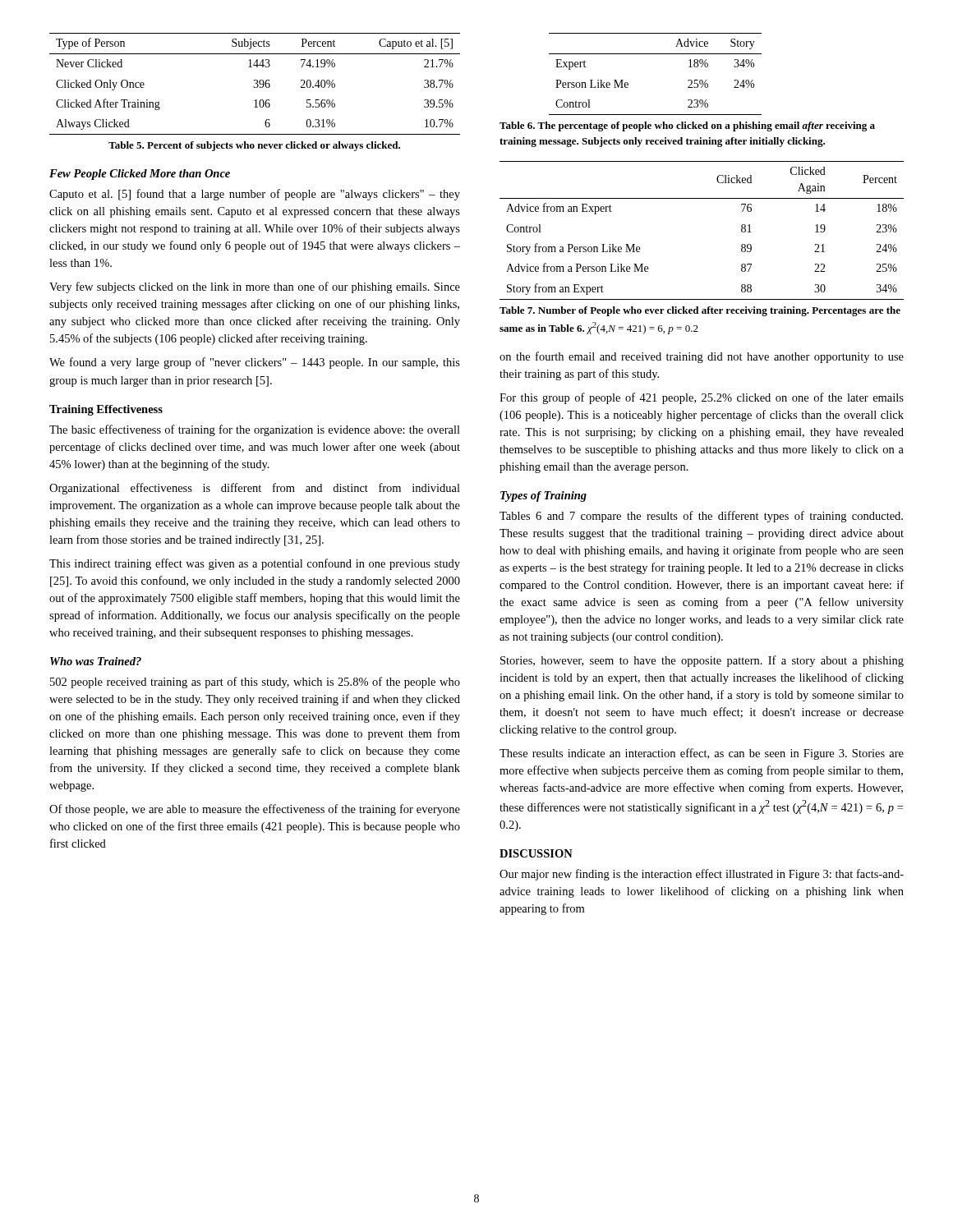Screen dimensions: 1232x953
Task: Locate the region starting "These results indicate"
Action: click(x=702, y=790)
